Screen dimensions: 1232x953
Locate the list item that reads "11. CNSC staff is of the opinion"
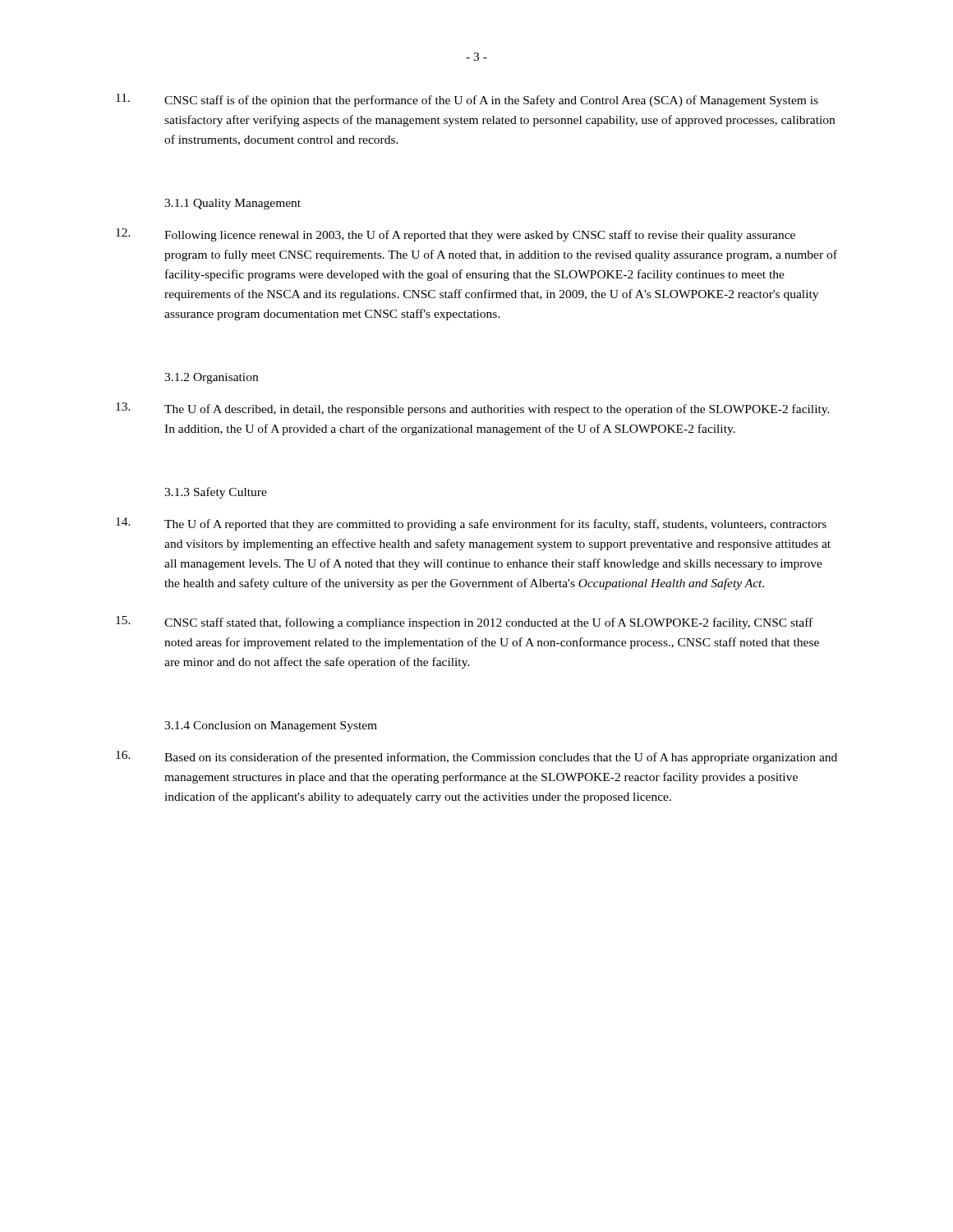click(x=476, y=120)
